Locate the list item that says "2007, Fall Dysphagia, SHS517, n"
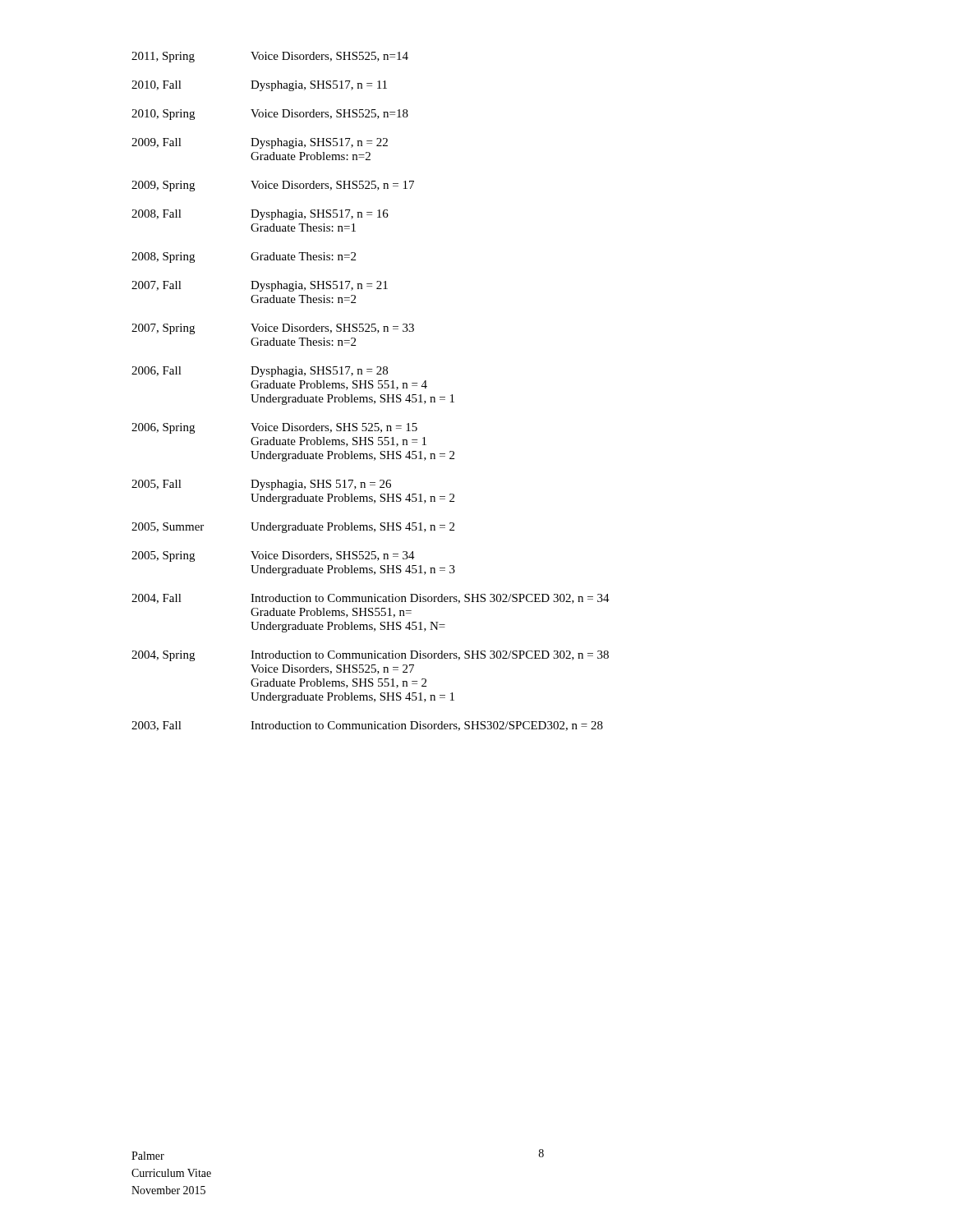Image resolution: width=953 pixels, height=1232 pixels. 260,286
